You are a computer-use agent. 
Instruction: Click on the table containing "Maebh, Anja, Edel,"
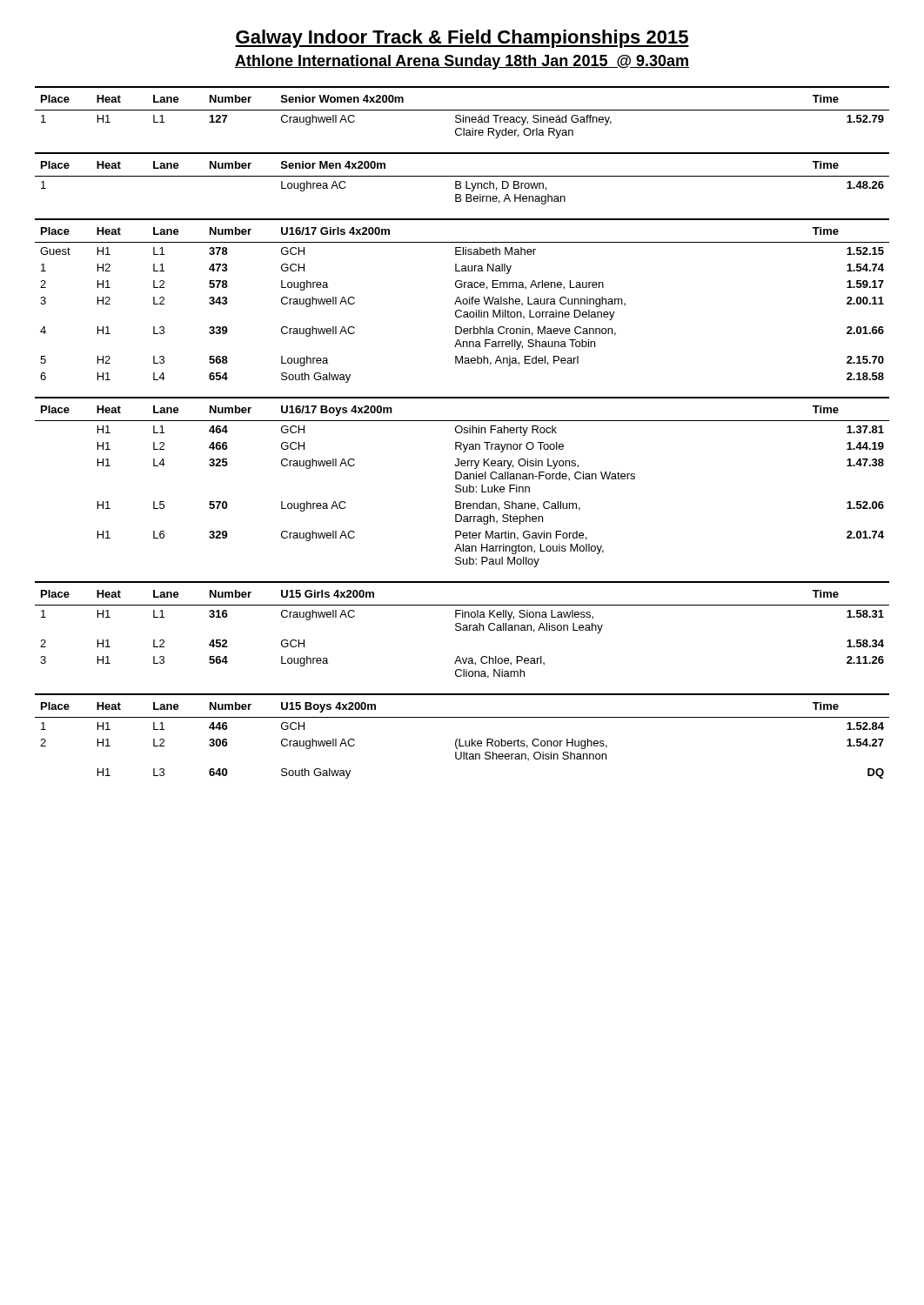(462, 301)
